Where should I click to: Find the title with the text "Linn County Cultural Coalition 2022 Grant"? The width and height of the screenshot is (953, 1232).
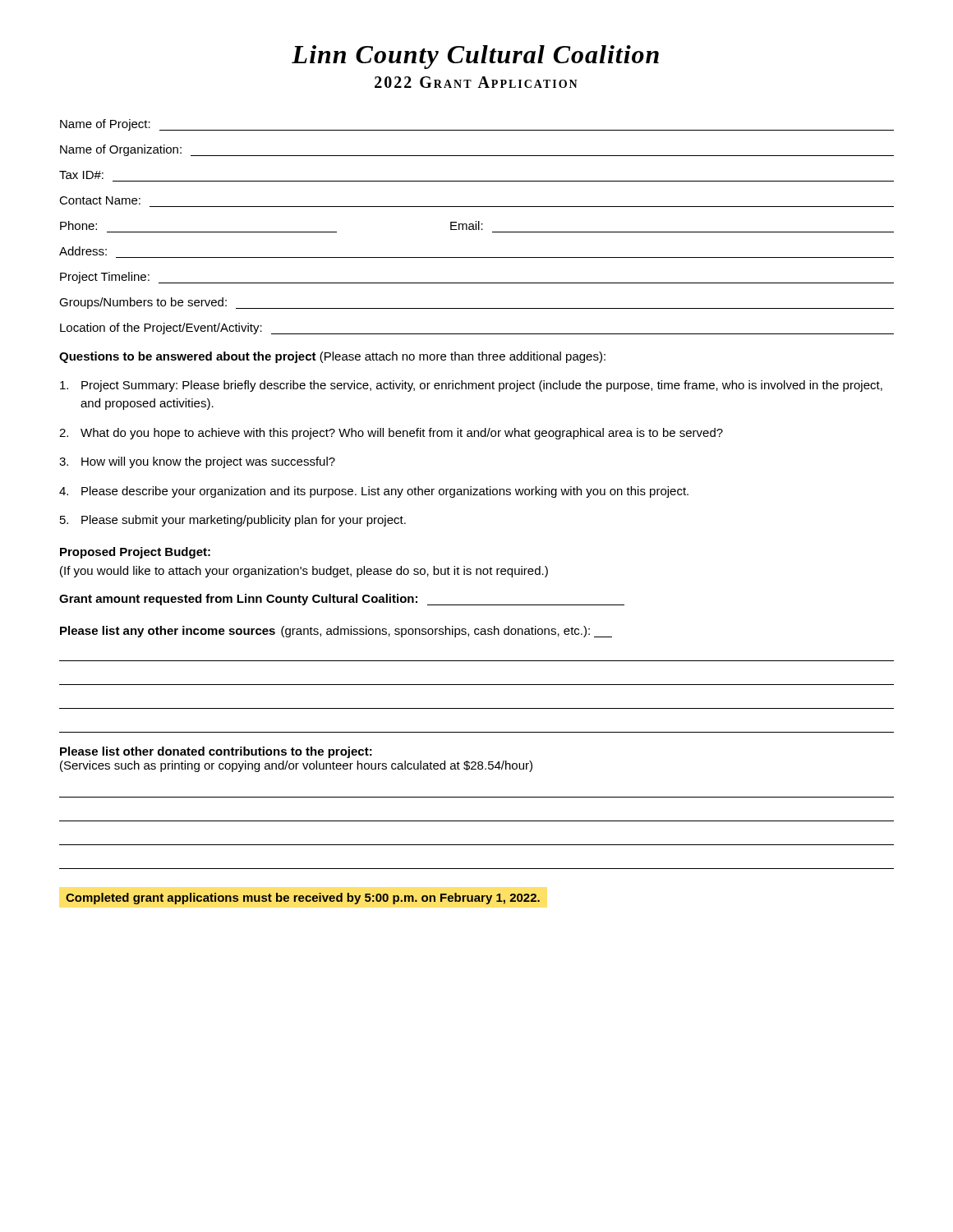point(476,66)
